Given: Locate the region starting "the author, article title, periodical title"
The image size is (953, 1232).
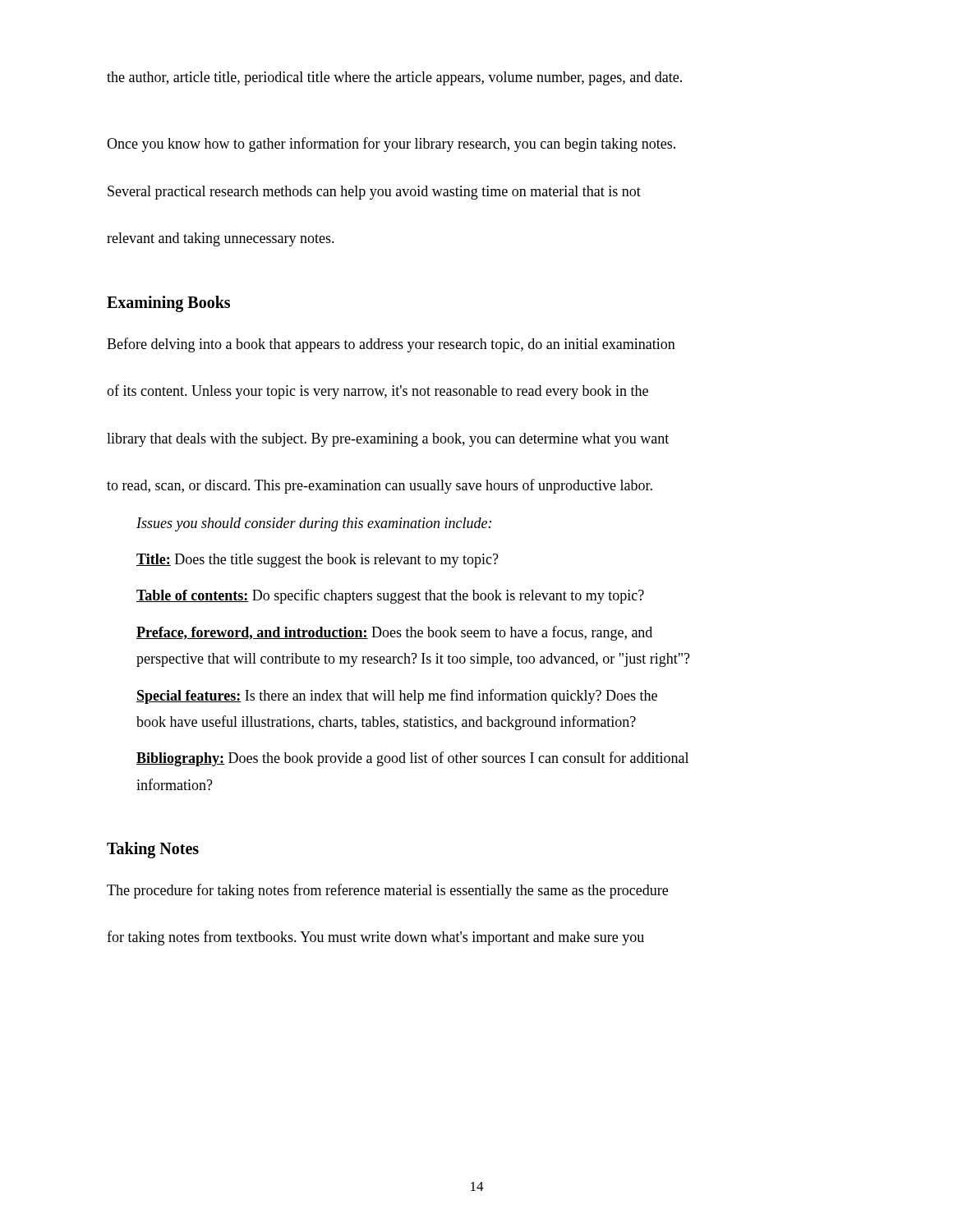Looking at the screenshot, I should pos(476,78).
